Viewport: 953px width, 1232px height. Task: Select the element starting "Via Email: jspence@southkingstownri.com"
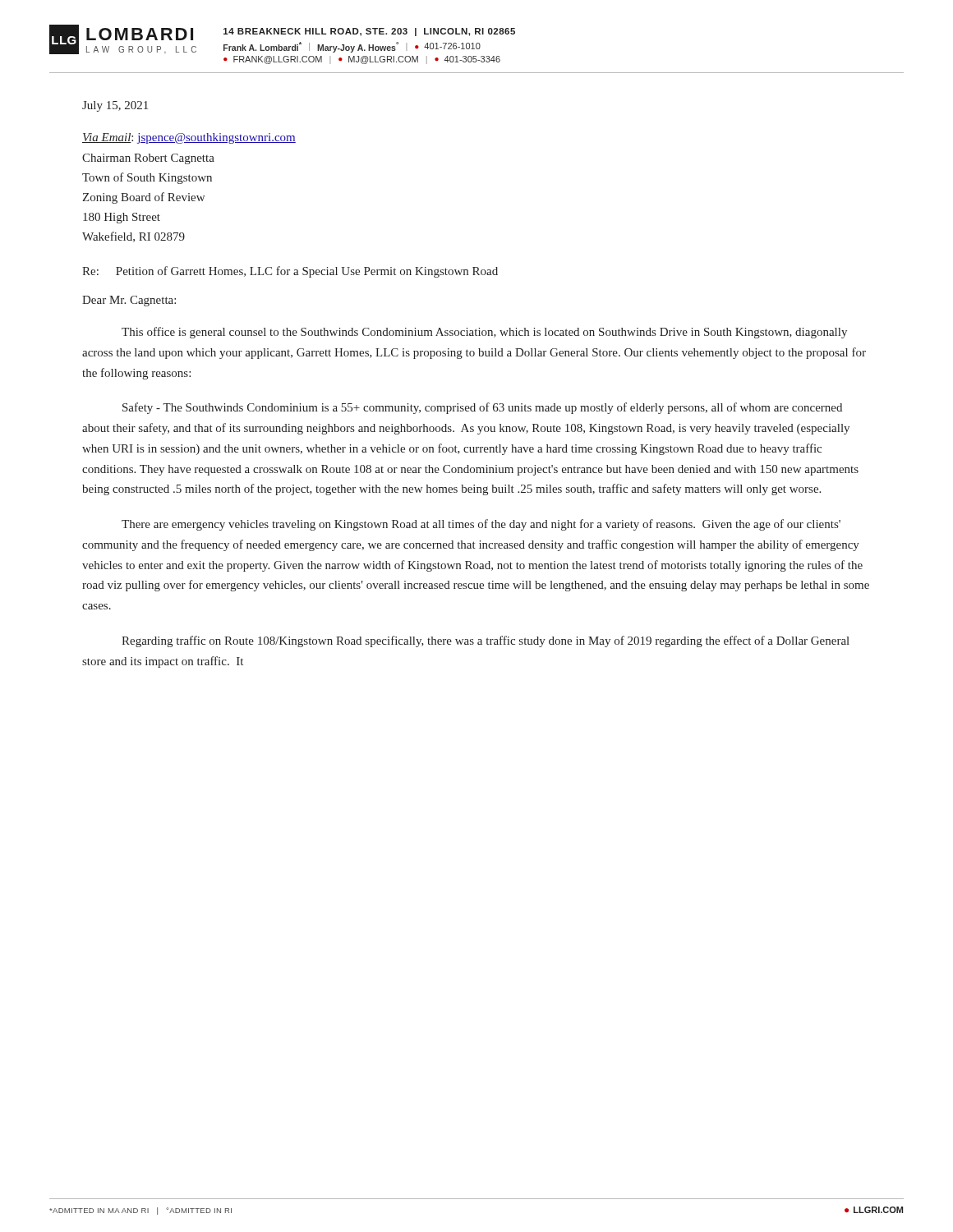pos(189,137)
